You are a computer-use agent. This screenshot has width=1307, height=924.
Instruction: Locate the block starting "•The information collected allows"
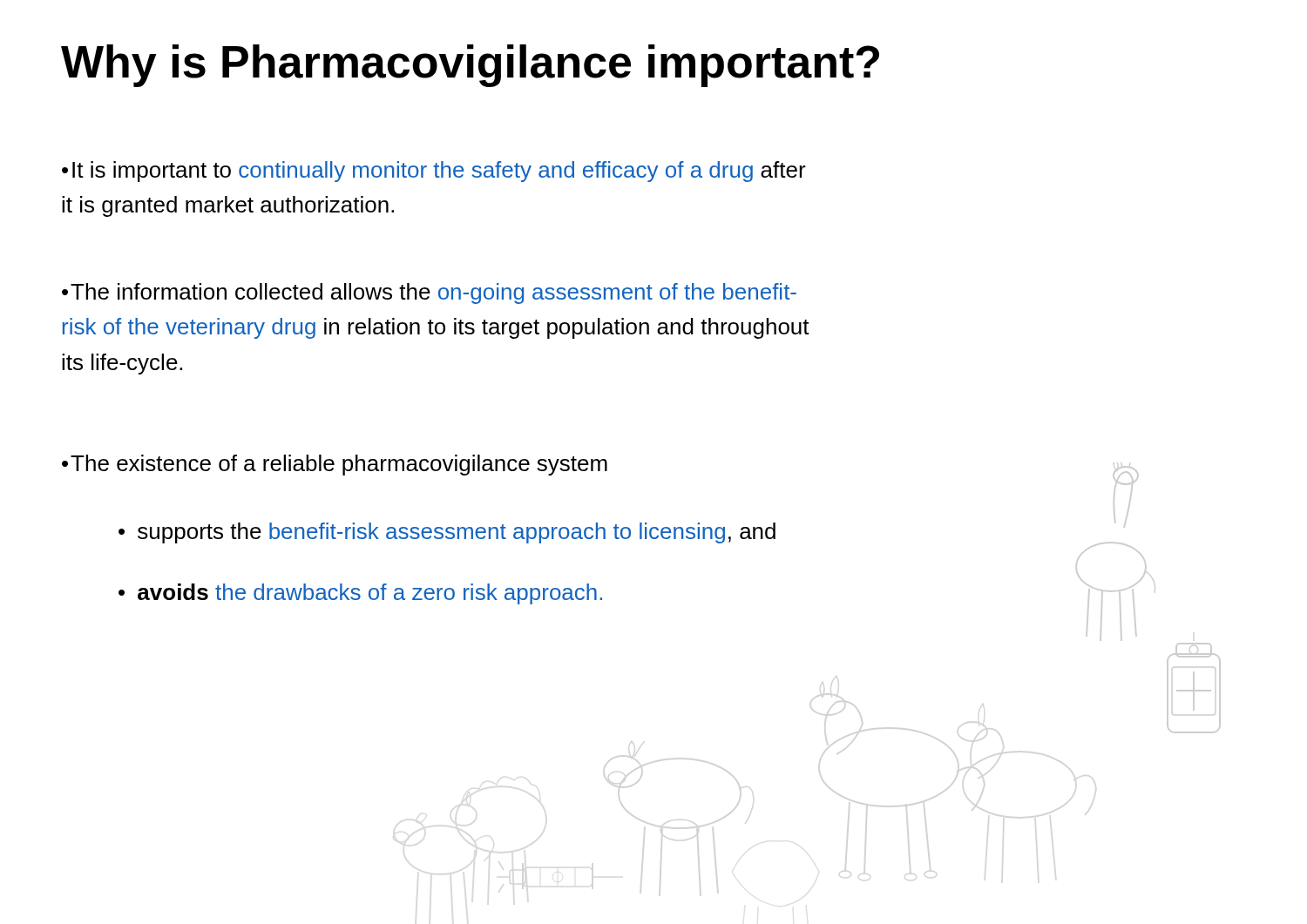point(435,327)
